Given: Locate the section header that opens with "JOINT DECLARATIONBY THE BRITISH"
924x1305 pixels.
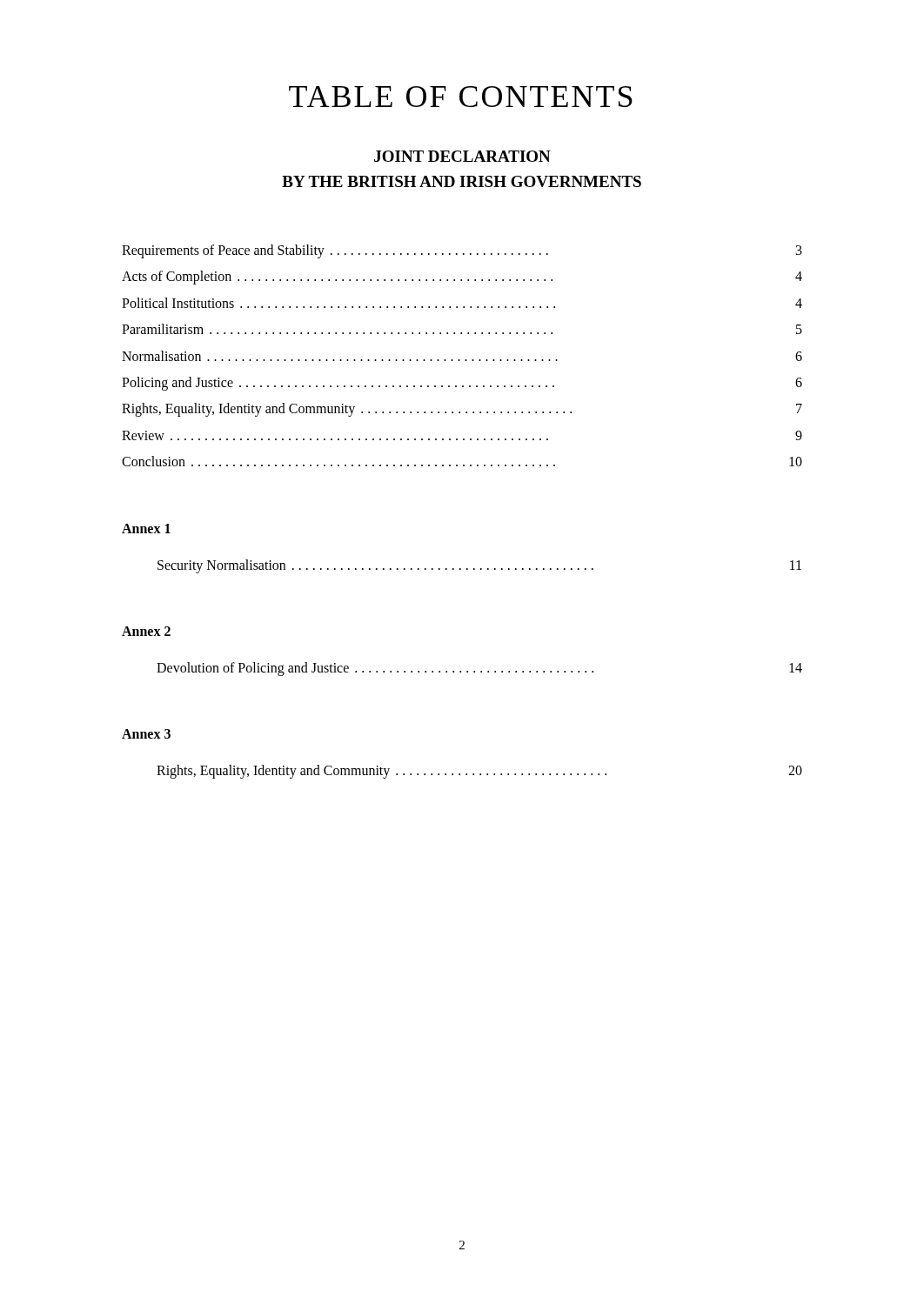Looking at the screenshot, I should tap(462, 169).
